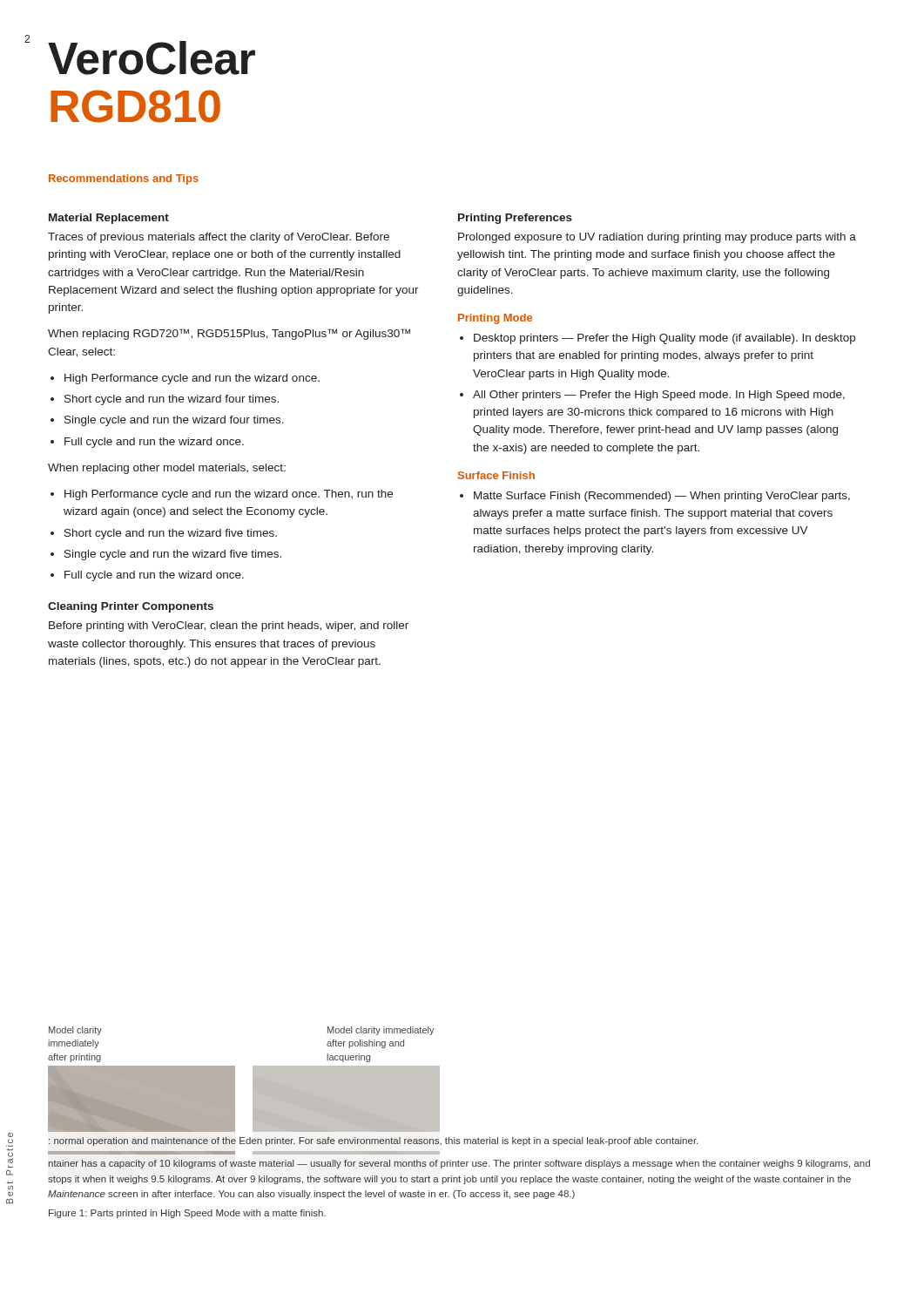Select the block starting "VeroClear RGD810"
The image size is (924, 1307).
[152, 58]
